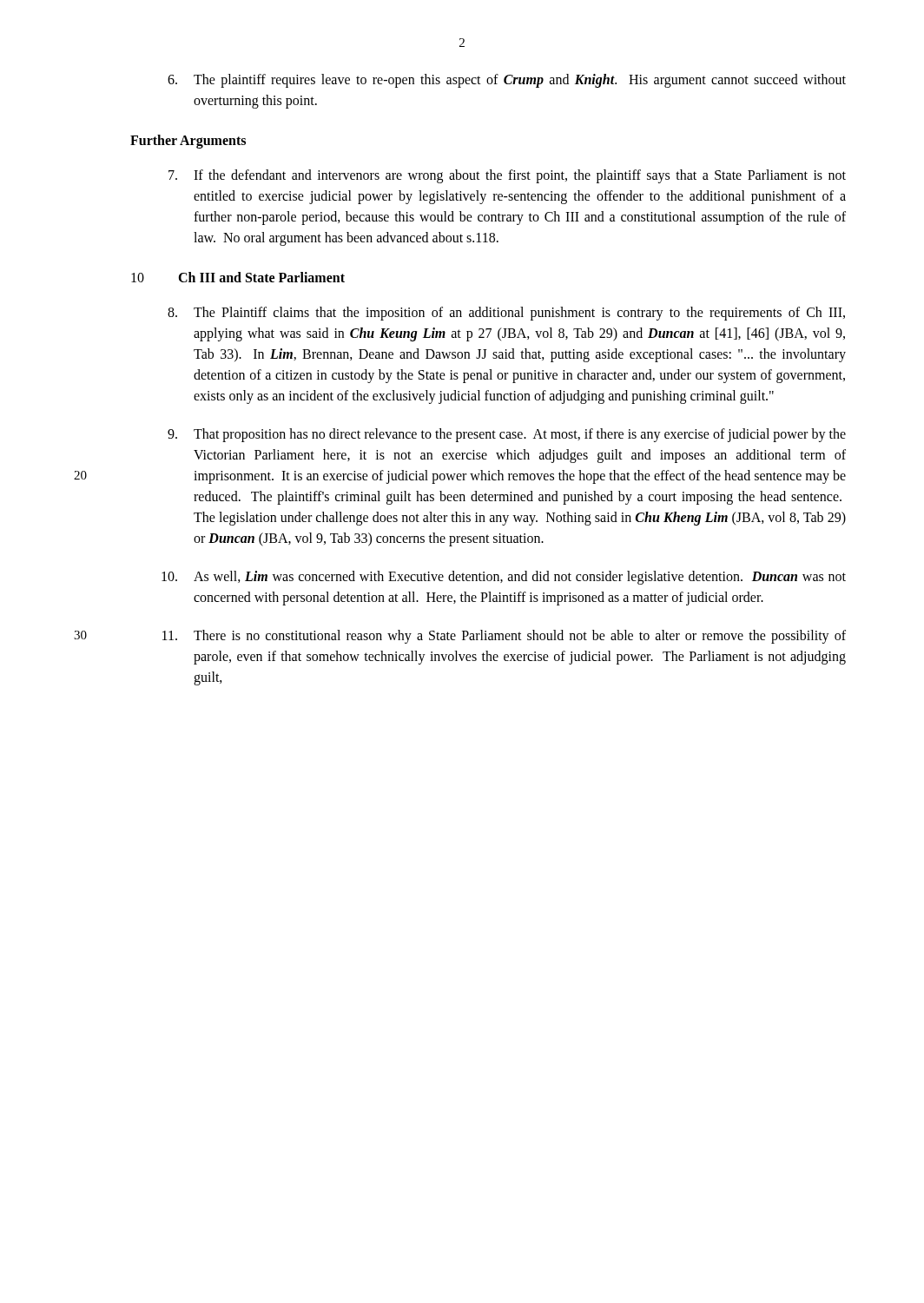924x1303 pixels.
Task: Point to the element starting "7. If the defendant and intervenors are"
Action: pyautogui.click(x=488, y=207)
